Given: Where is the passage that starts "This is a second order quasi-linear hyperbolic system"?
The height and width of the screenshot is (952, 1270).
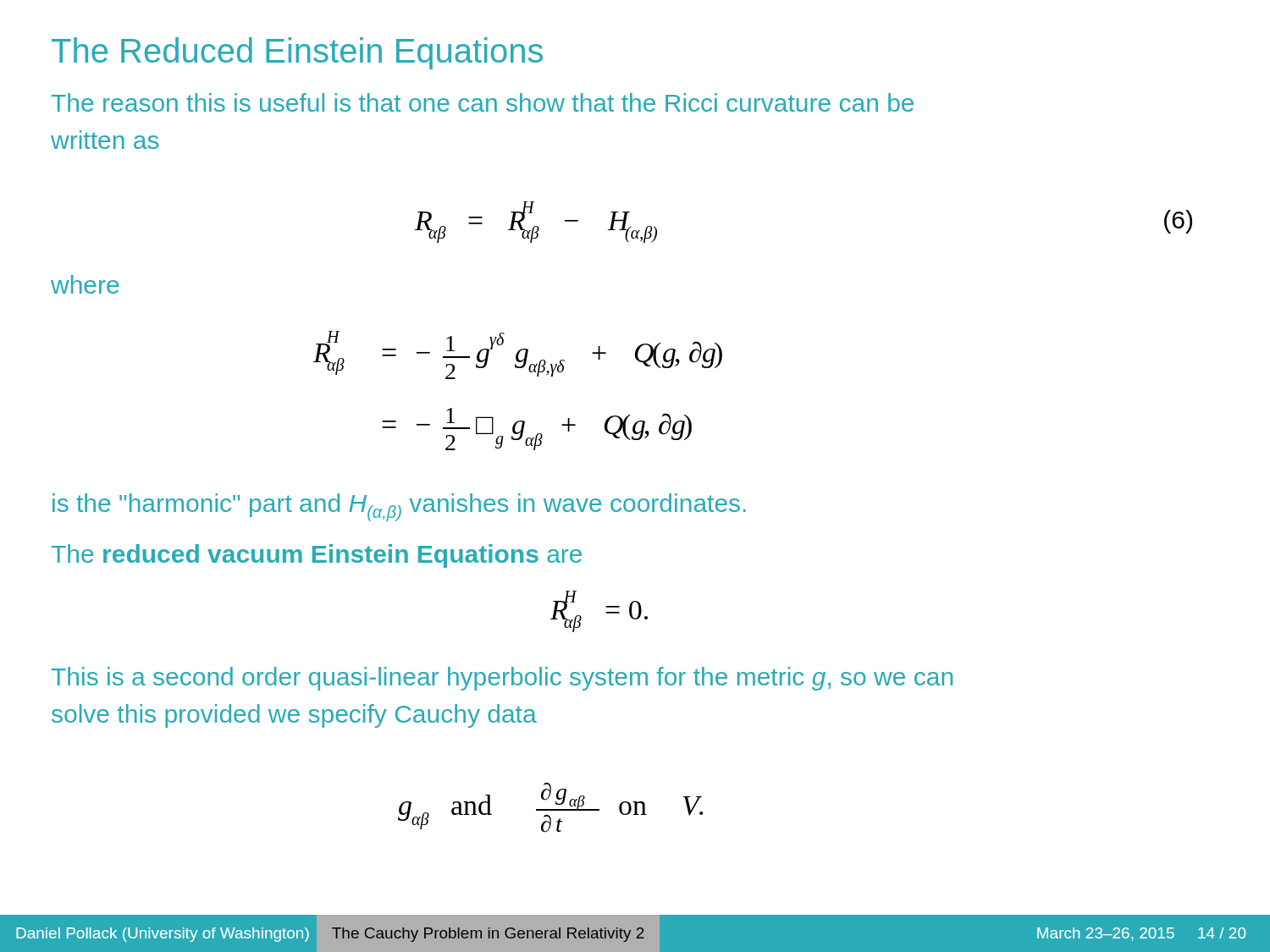Looking at the screenshot, I should click(x=503, y=695).
